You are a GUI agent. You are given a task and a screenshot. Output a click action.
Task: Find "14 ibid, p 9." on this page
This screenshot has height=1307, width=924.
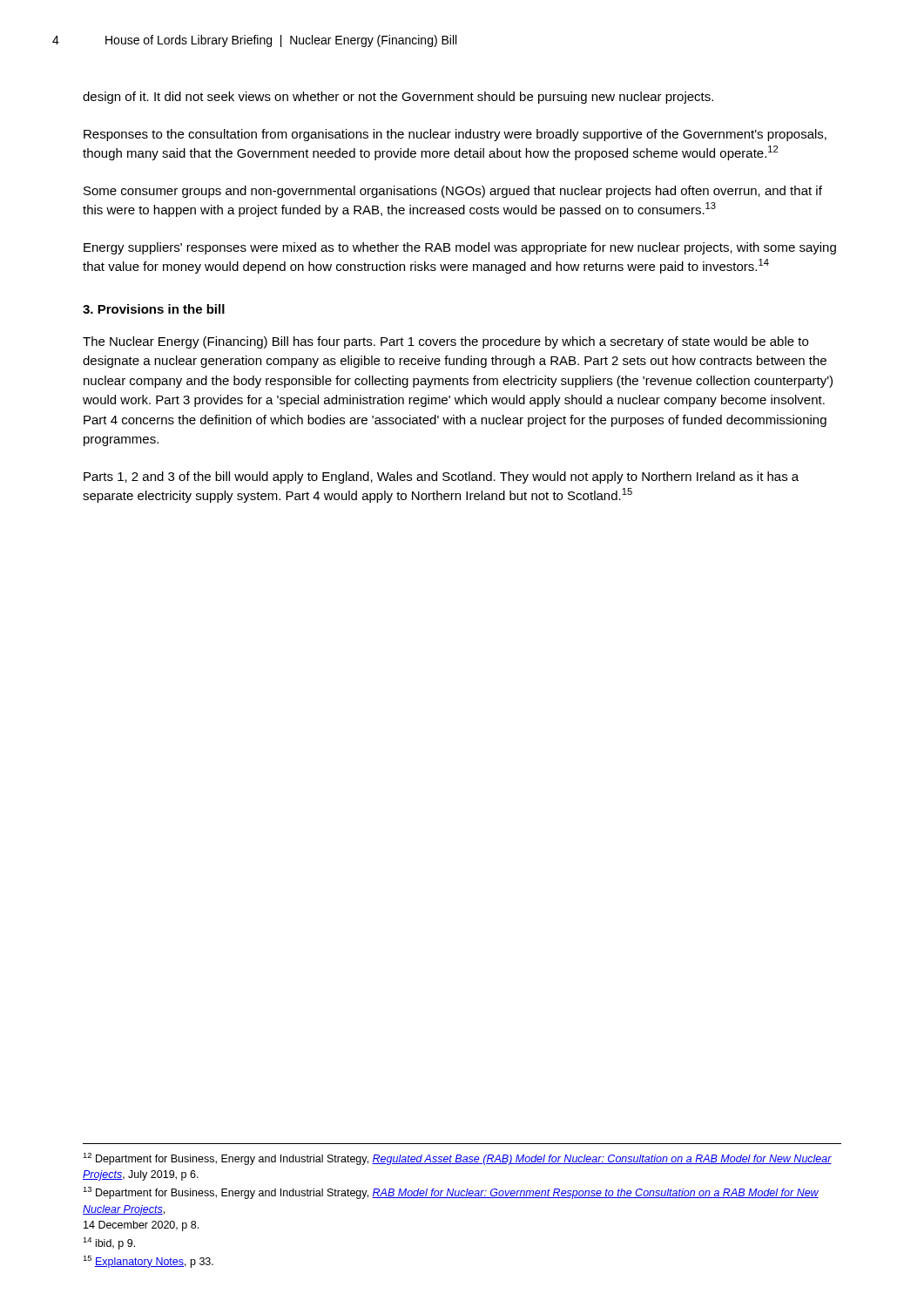pos(109,1242)
